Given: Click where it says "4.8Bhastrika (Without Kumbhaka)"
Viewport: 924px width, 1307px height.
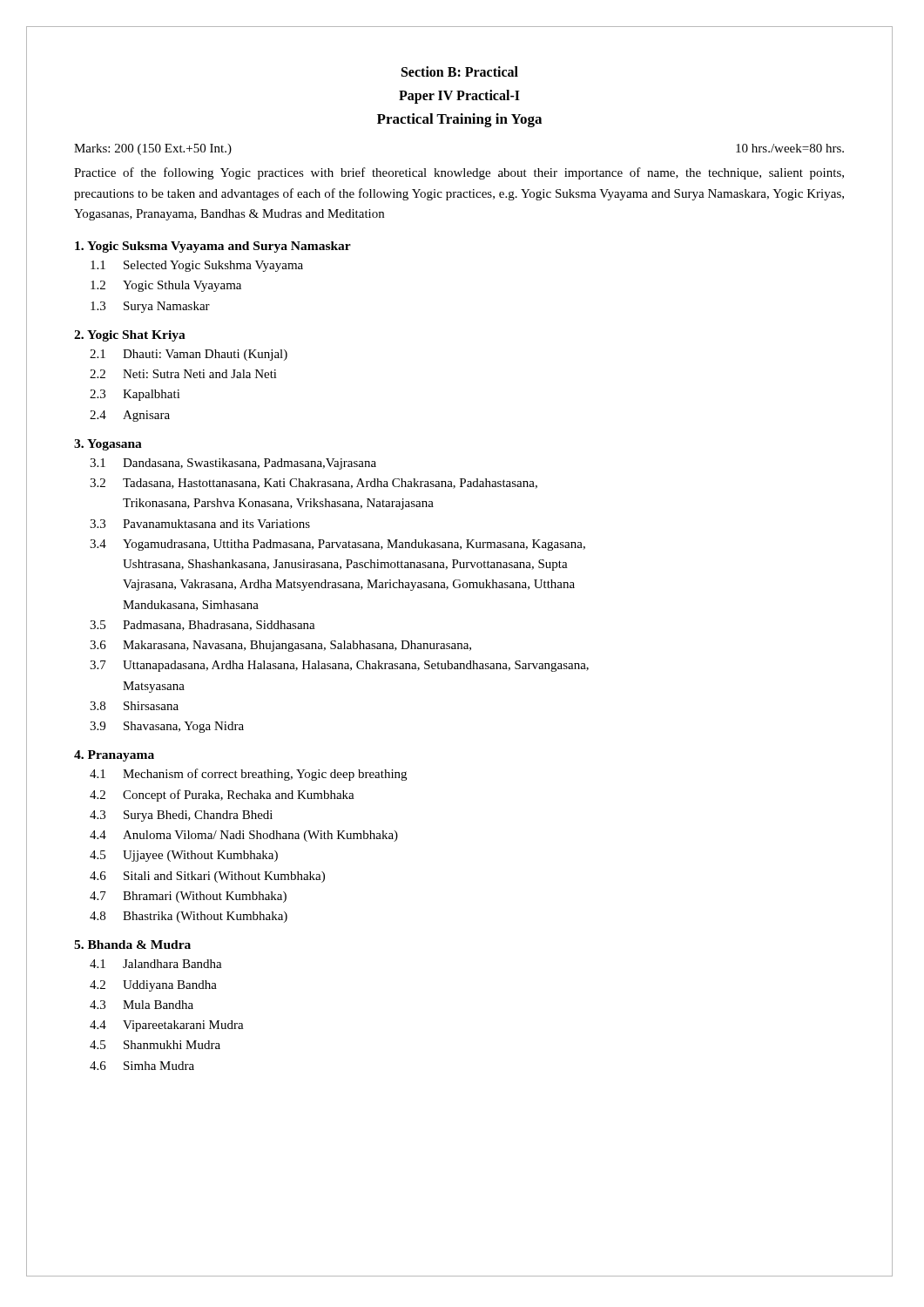Looking at the screenshot, I should [189, 917].
